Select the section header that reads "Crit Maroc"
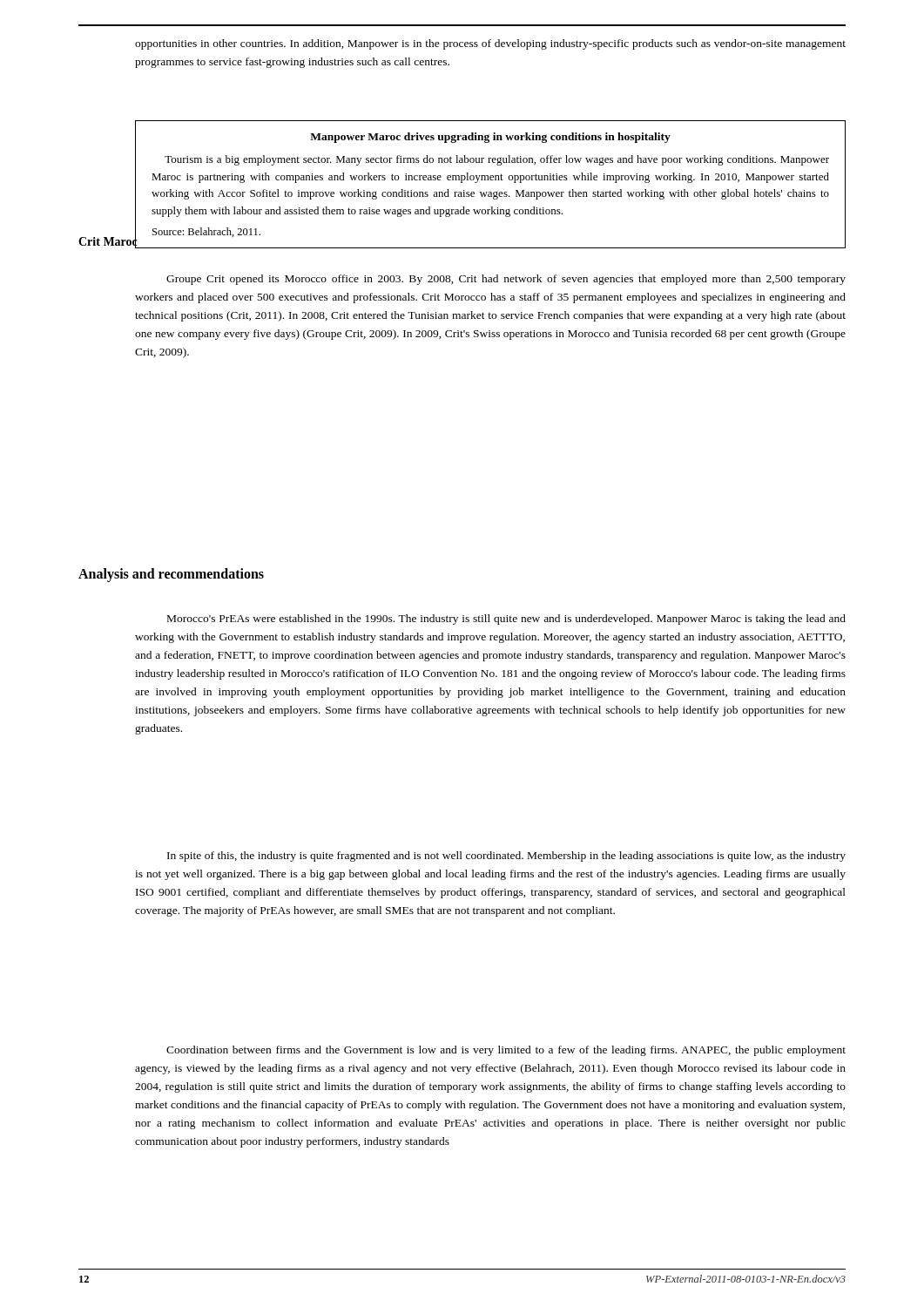 click(108, 242)
